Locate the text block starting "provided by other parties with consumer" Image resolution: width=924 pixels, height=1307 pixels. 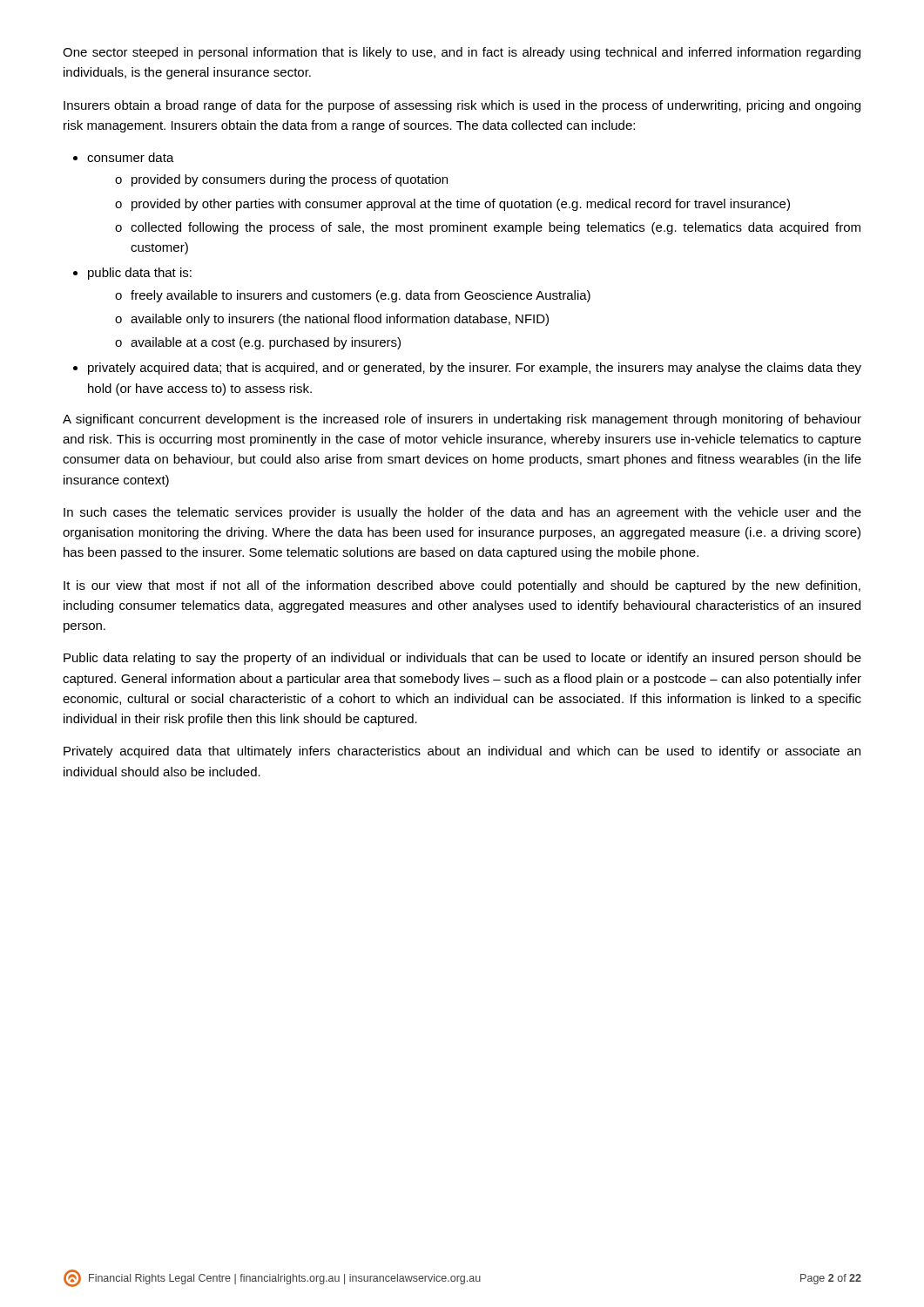point(461,203)
